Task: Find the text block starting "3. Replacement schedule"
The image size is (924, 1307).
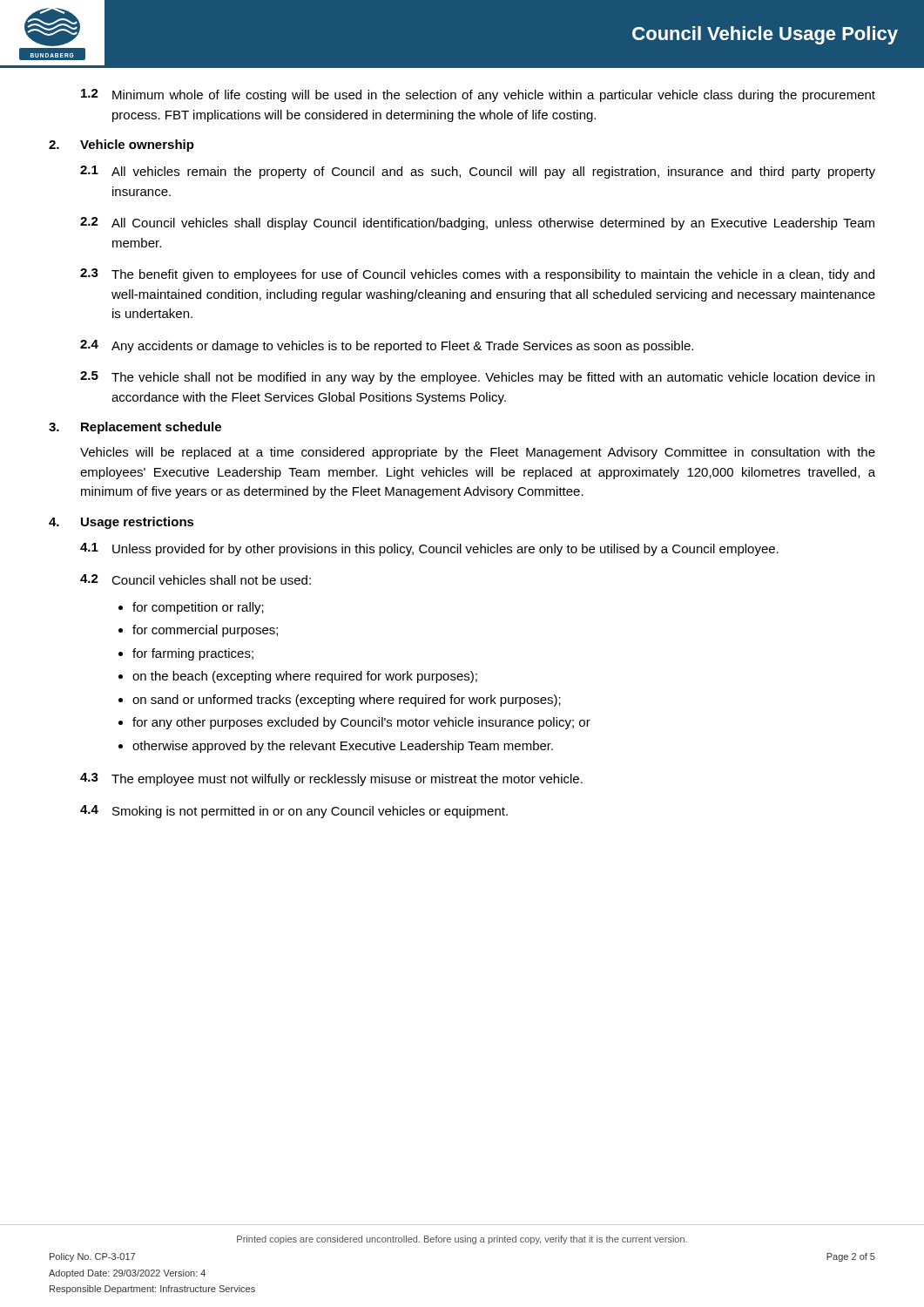Action: [135, 428]
